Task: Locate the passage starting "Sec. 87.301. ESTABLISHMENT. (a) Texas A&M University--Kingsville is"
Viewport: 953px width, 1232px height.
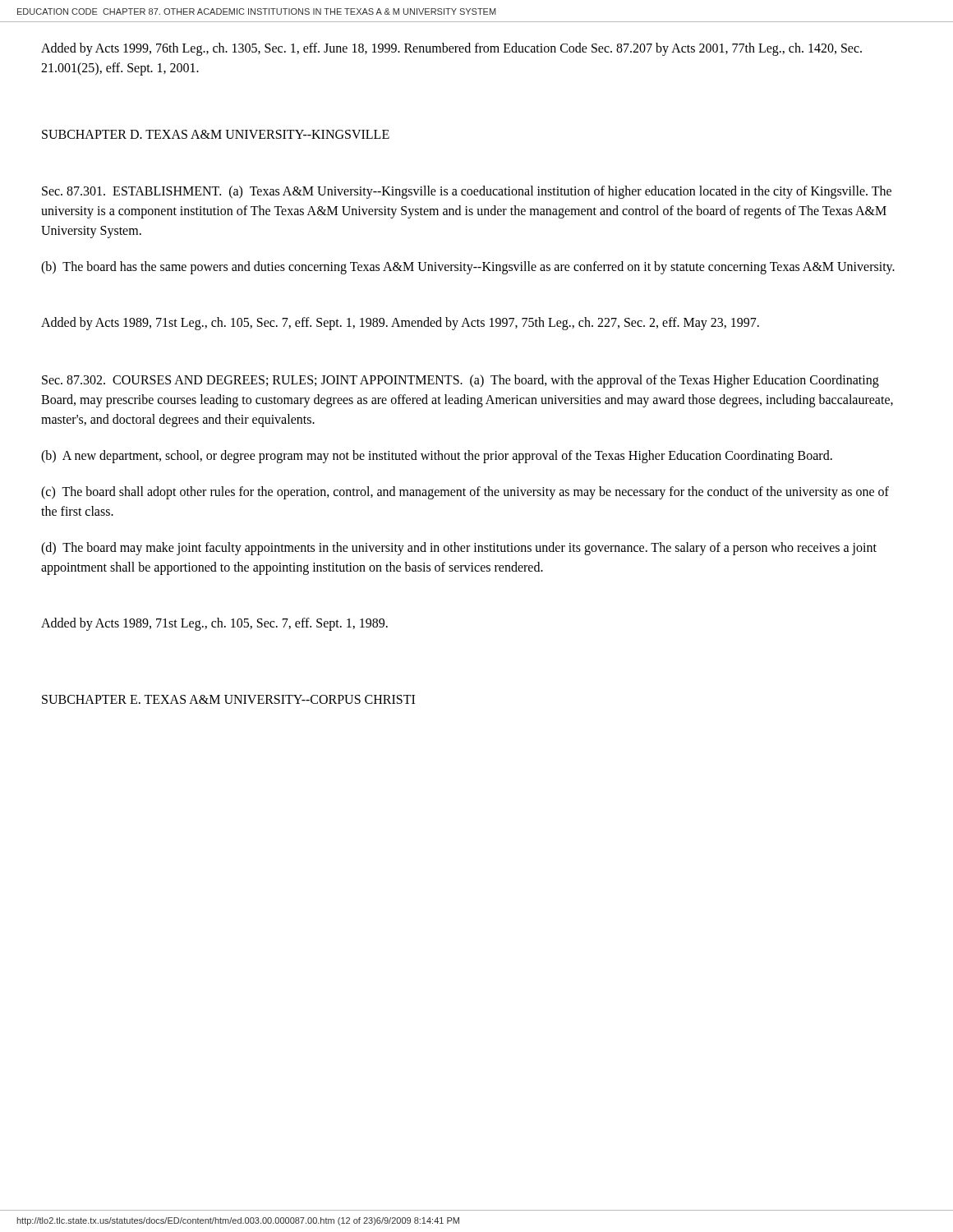Action: 466,211
